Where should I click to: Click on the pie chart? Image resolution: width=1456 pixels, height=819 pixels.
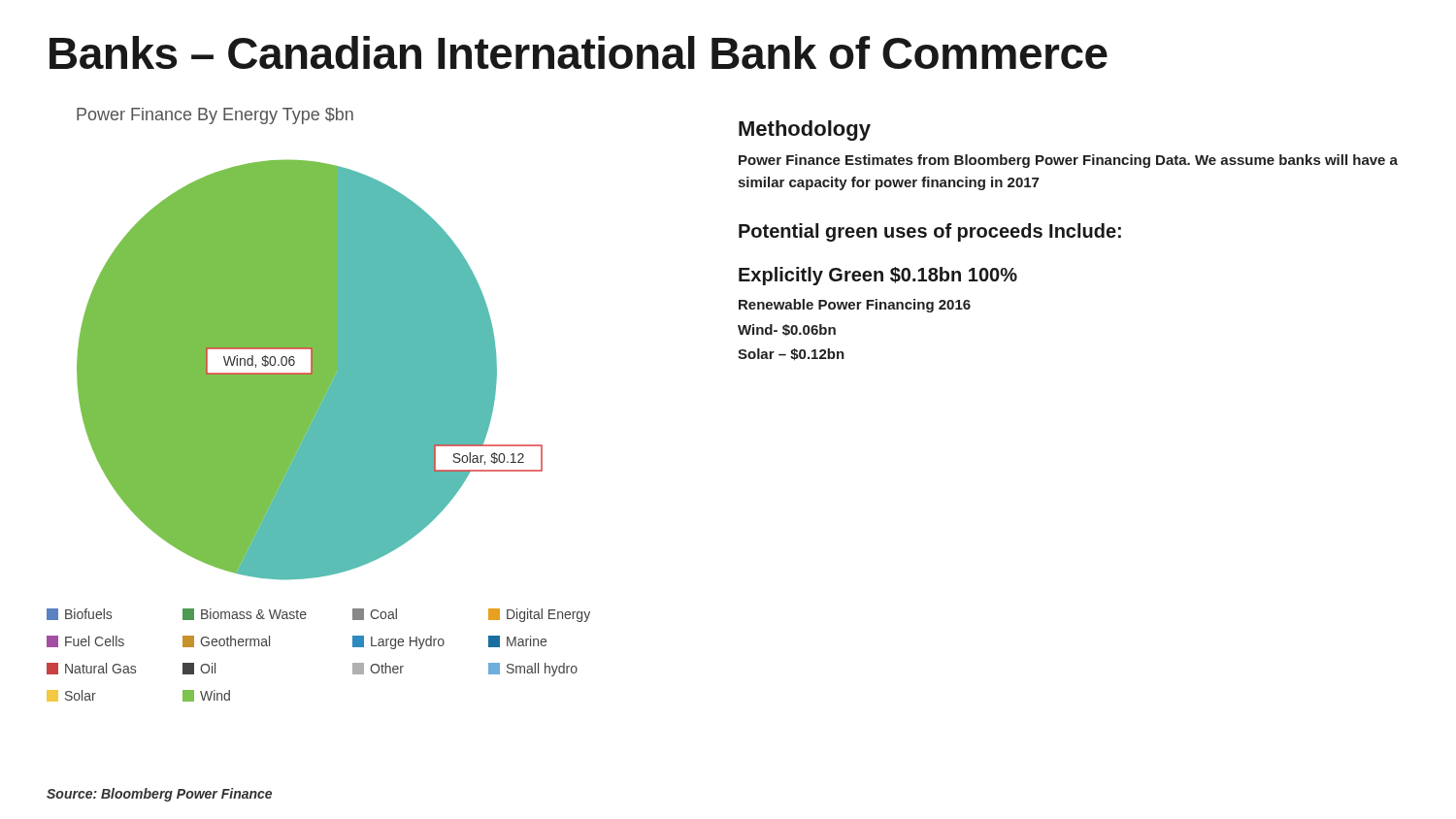point(357,343)
